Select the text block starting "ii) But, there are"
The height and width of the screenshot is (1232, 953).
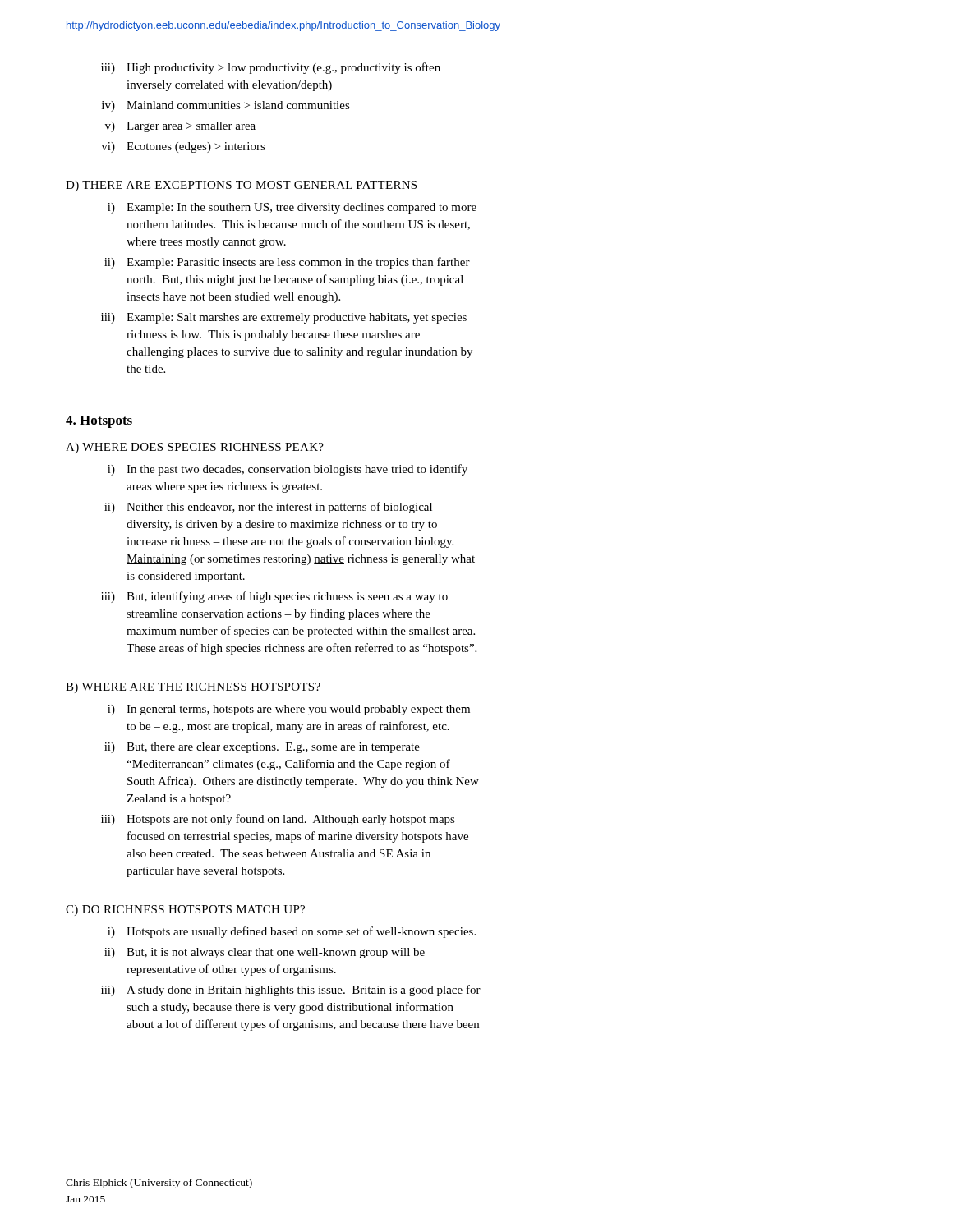click(476, 773)
